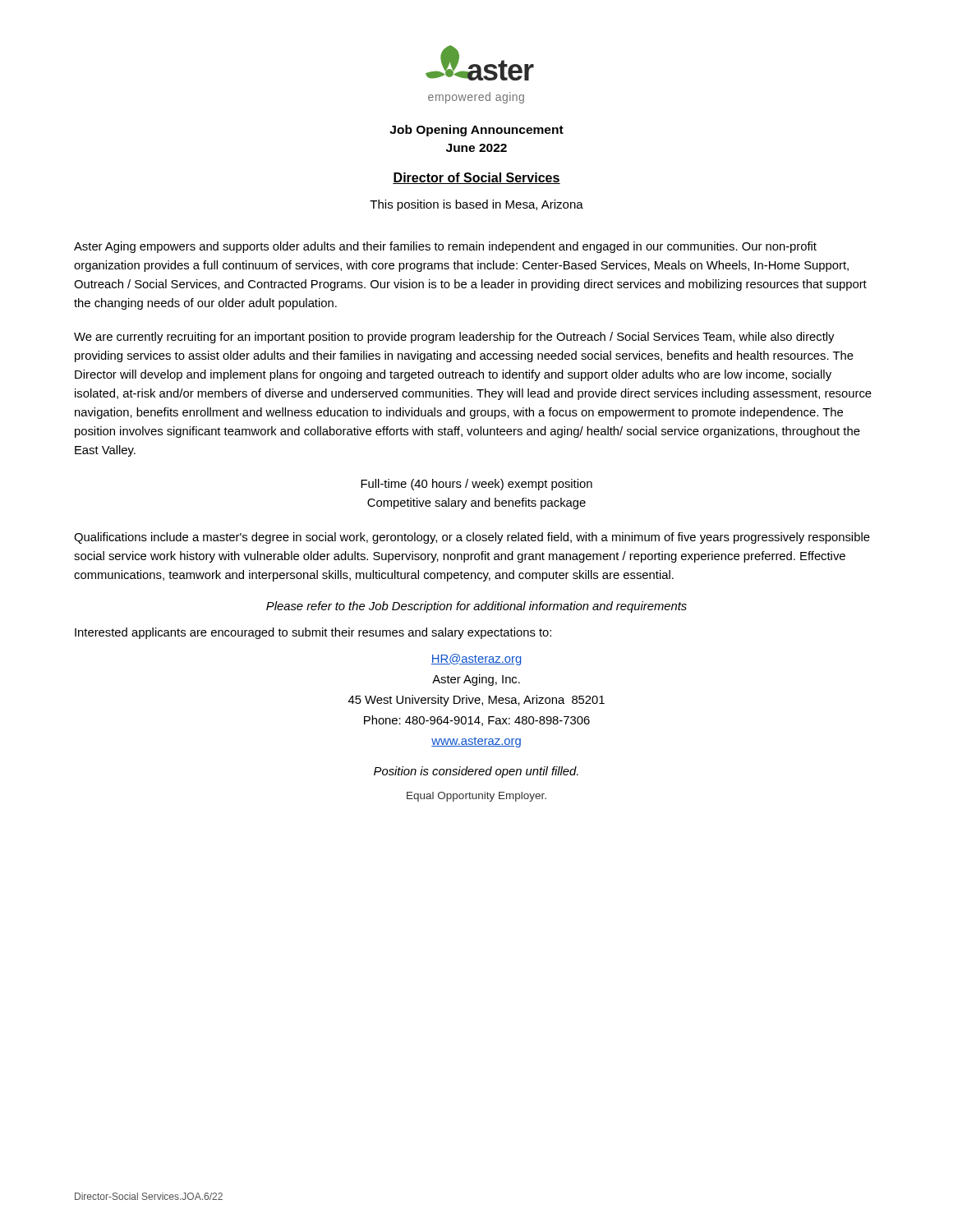
Task: Navigate to the text starting "Please refer to the Job"
Action: [476, 606]
